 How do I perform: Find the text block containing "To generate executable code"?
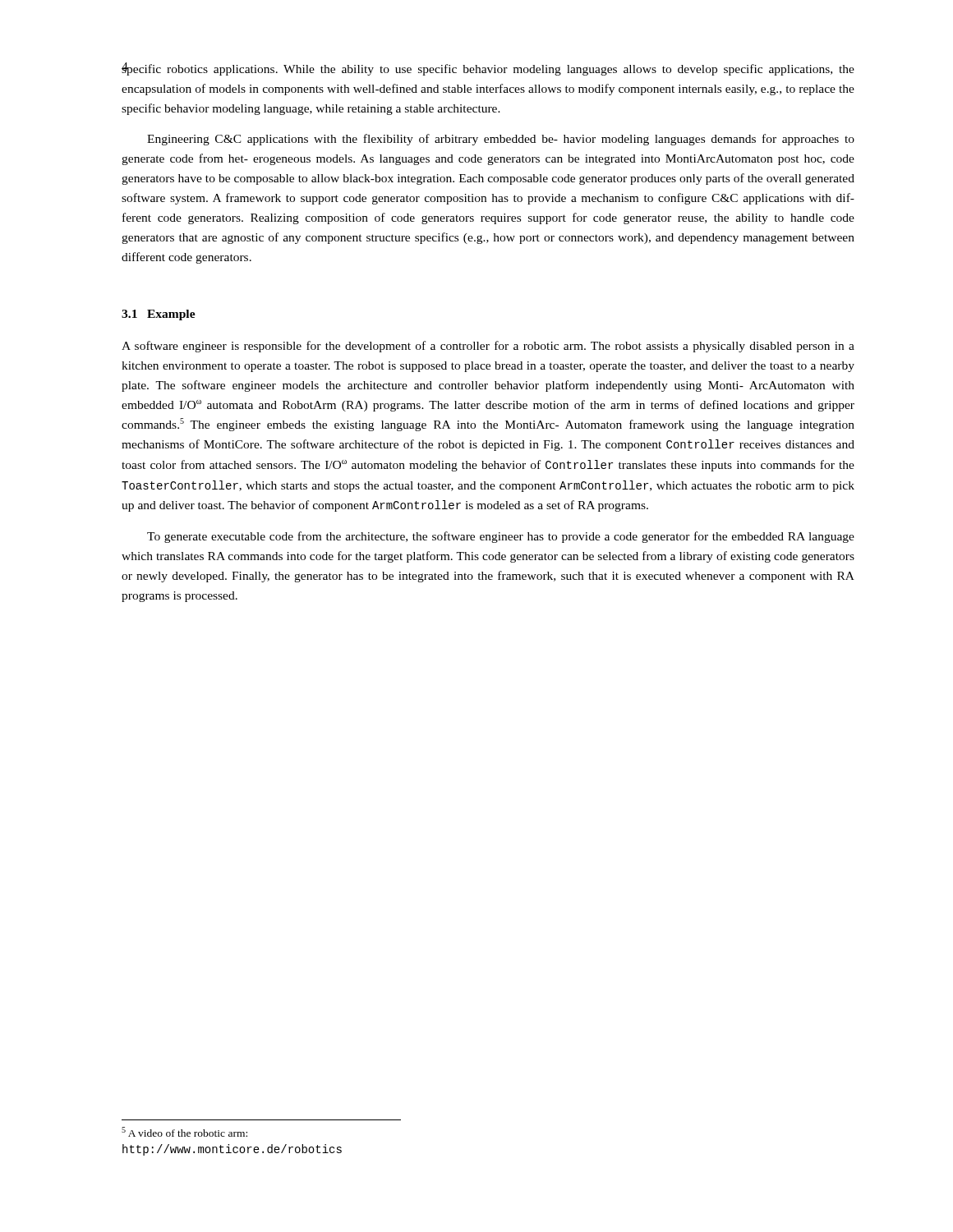[488, 566]
